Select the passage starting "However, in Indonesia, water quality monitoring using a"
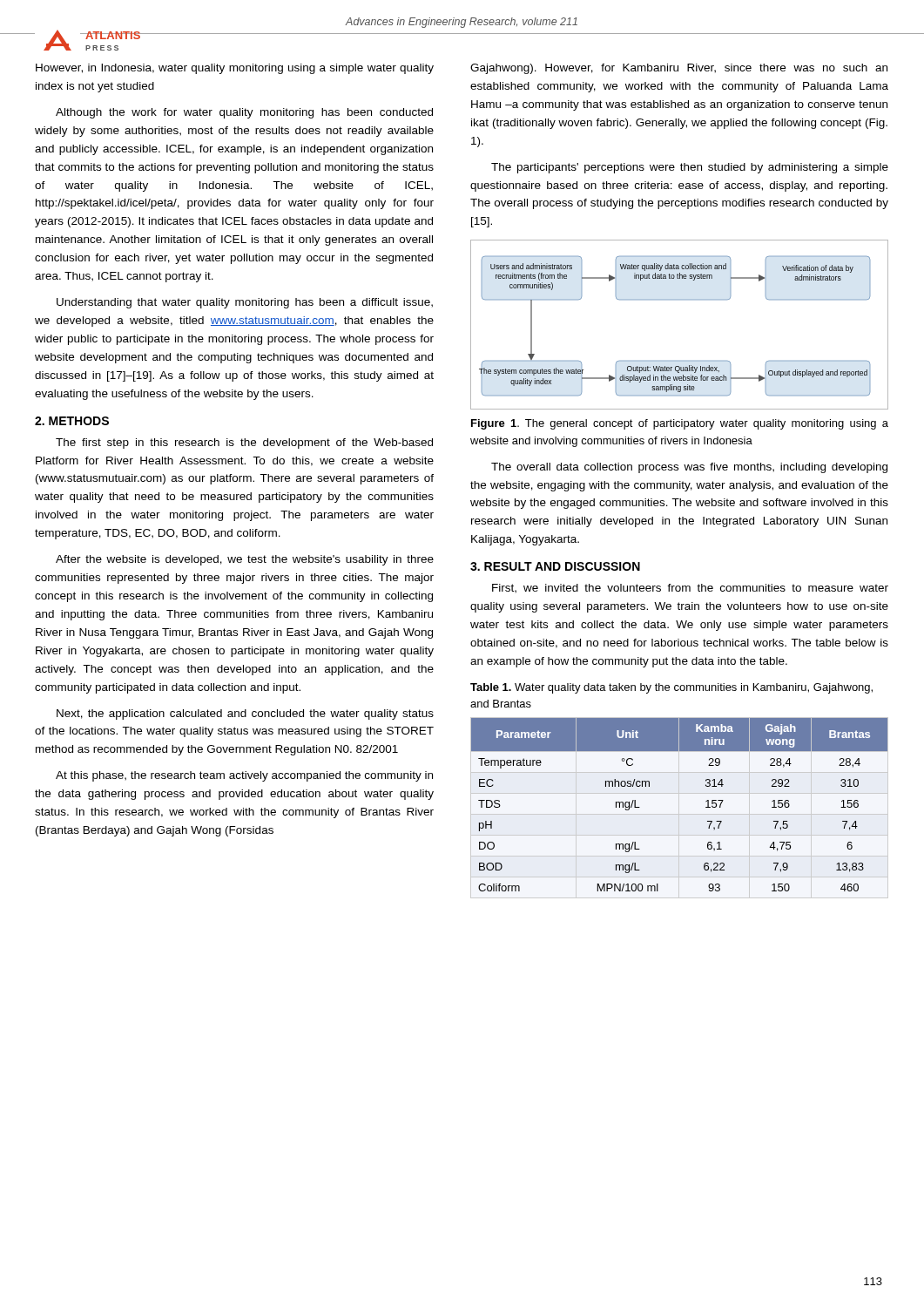Viewport: 924px width, 1307px height. click(x=234, y=77)
